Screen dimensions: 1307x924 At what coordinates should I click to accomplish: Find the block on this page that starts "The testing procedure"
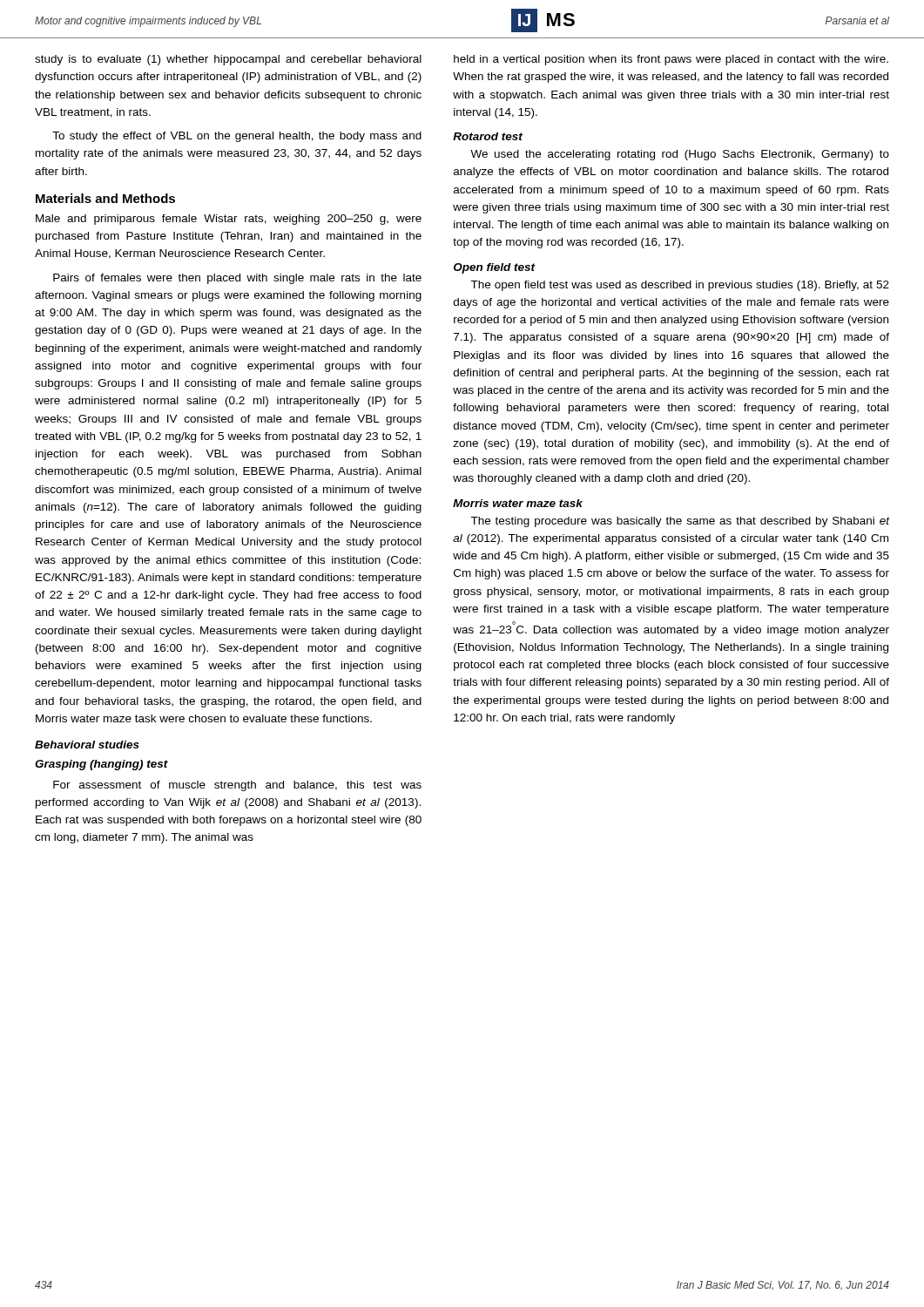(x=671, y=619)
